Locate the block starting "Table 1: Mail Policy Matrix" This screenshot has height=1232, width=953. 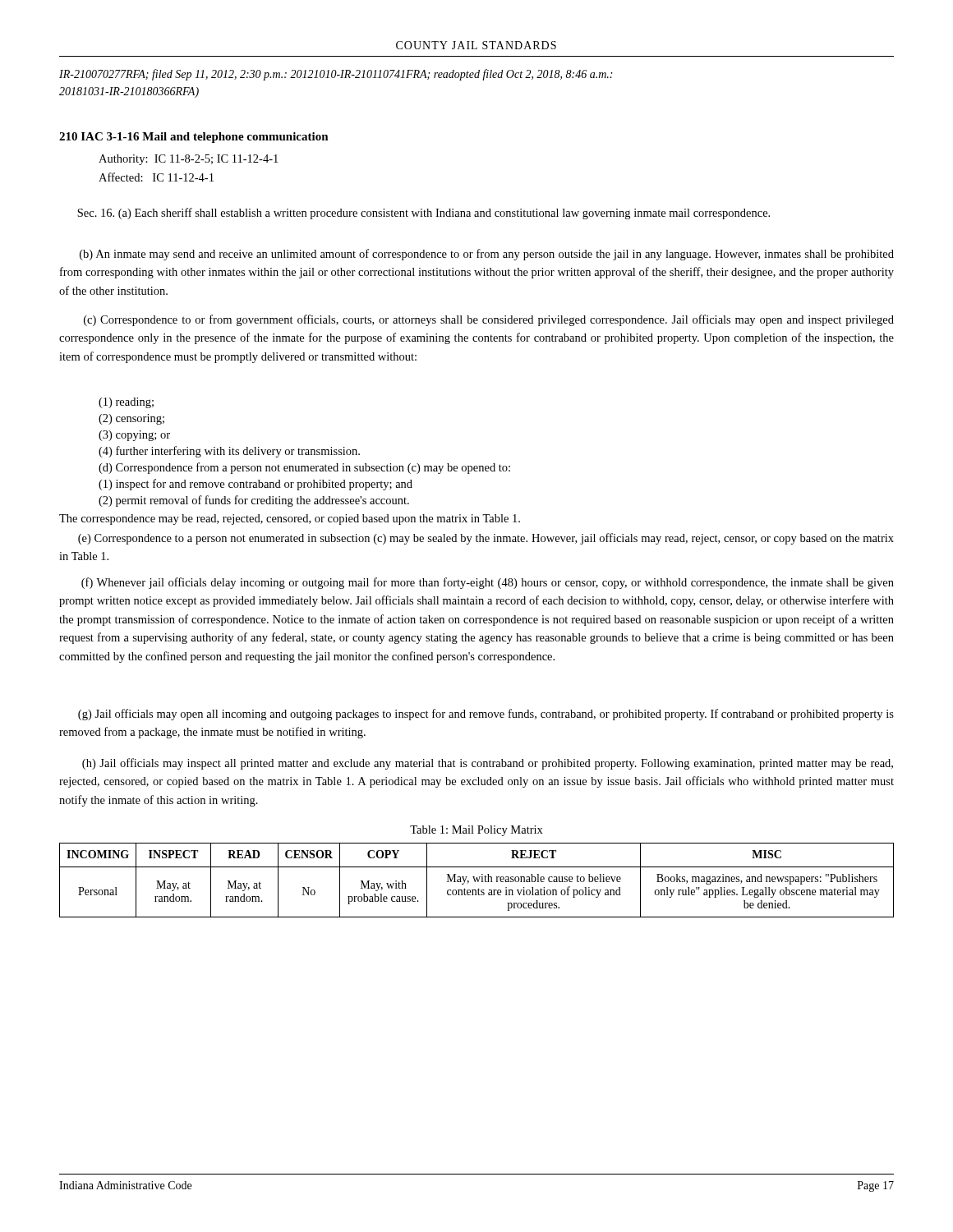click(x=476, y=830)
